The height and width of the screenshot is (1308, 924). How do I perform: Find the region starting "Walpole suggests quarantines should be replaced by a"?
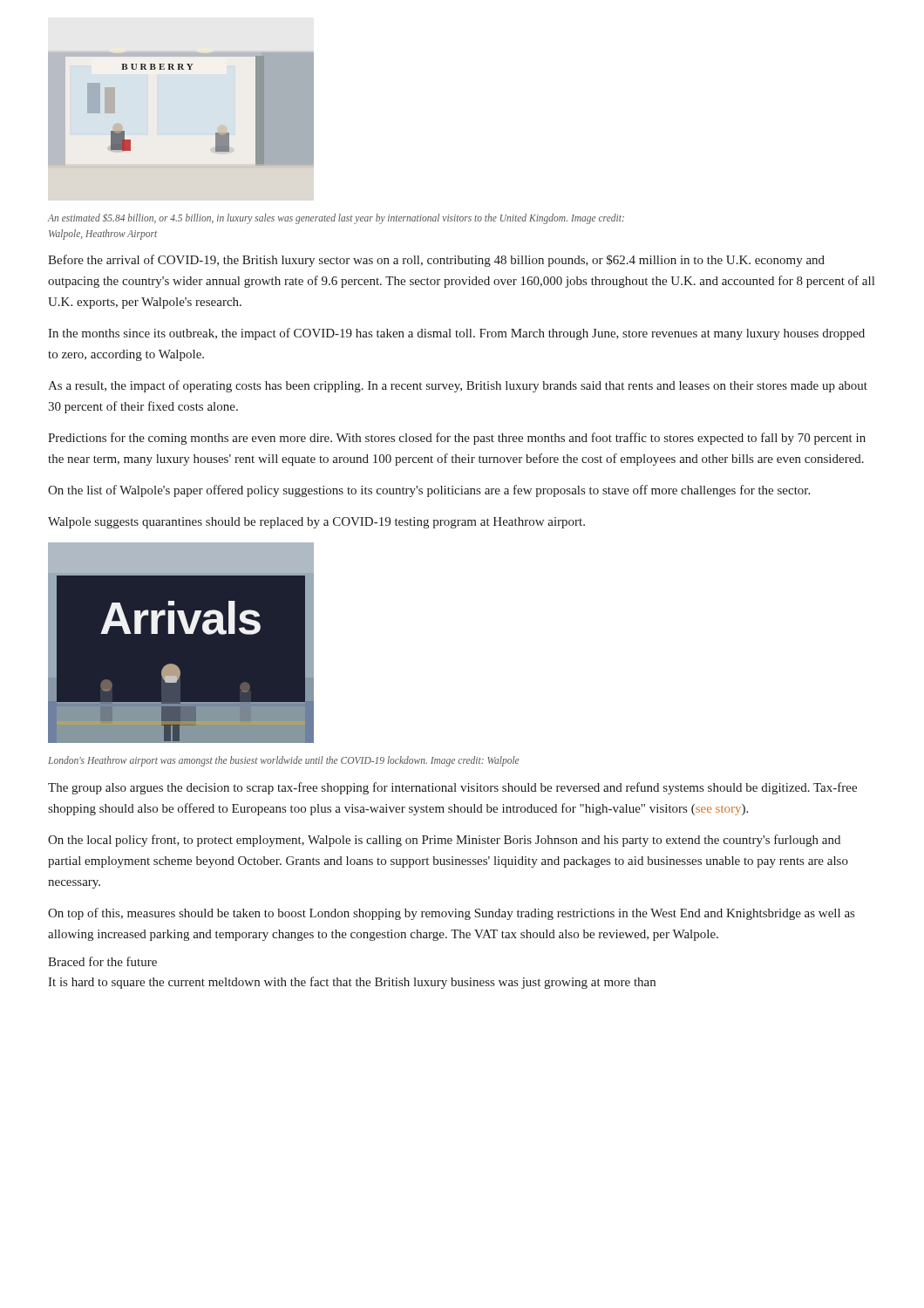coord(317,522)
